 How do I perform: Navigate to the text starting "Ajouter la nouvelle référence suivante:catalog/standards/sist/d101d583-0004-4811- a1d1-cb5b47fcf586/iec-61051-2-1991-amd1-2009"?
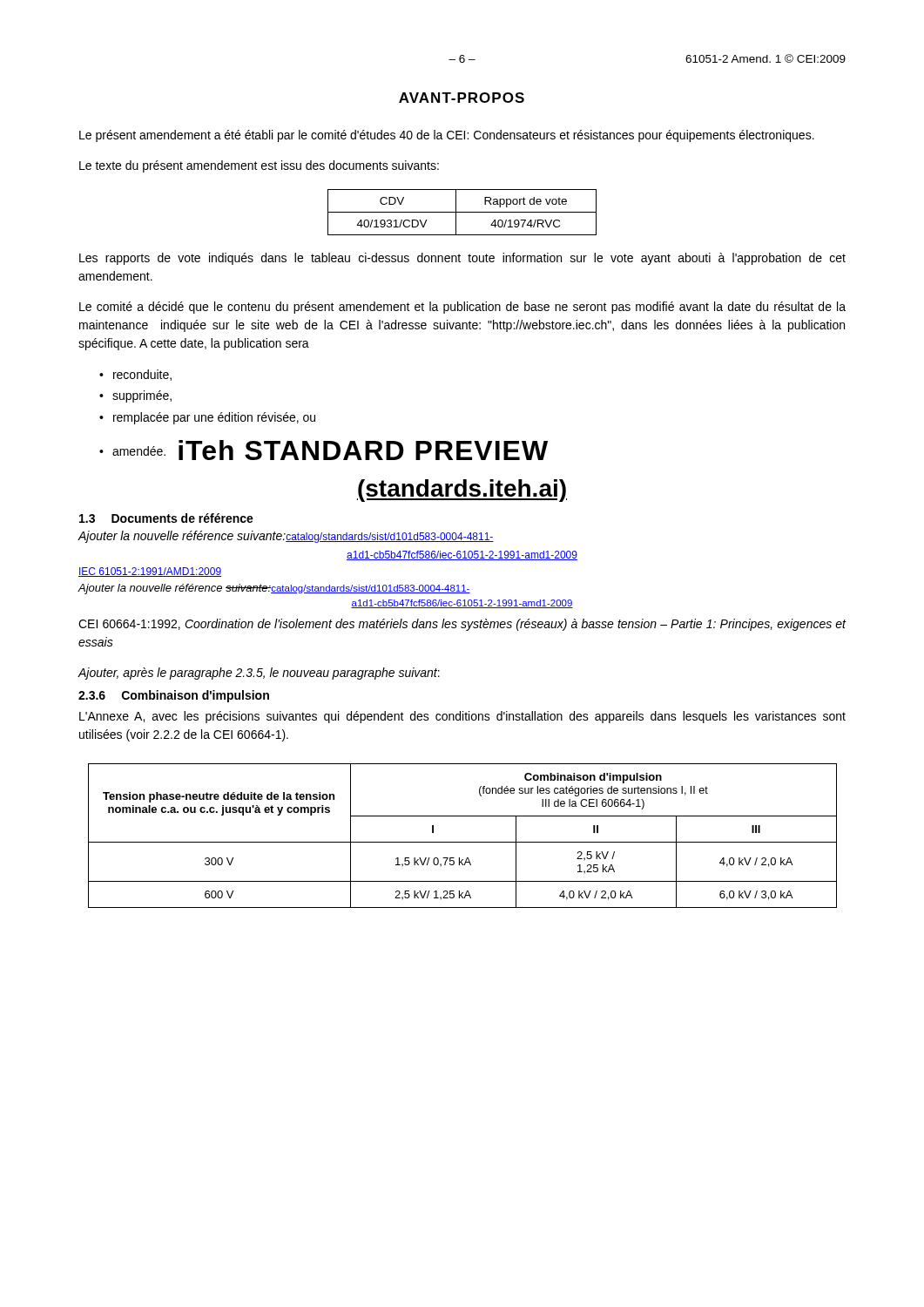click(x=462, y=547)
